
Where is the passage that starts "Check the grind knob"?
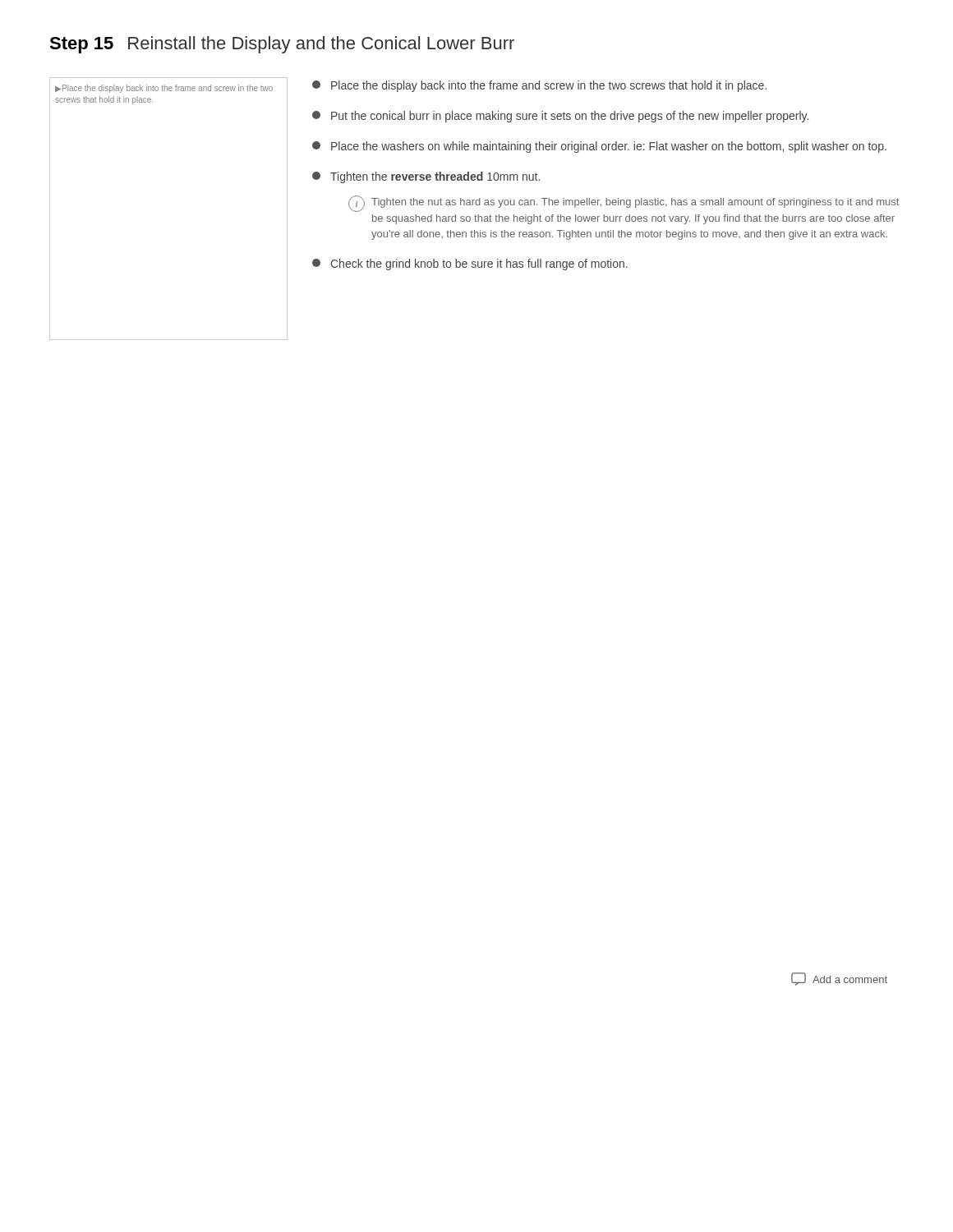tap(608, 264)
